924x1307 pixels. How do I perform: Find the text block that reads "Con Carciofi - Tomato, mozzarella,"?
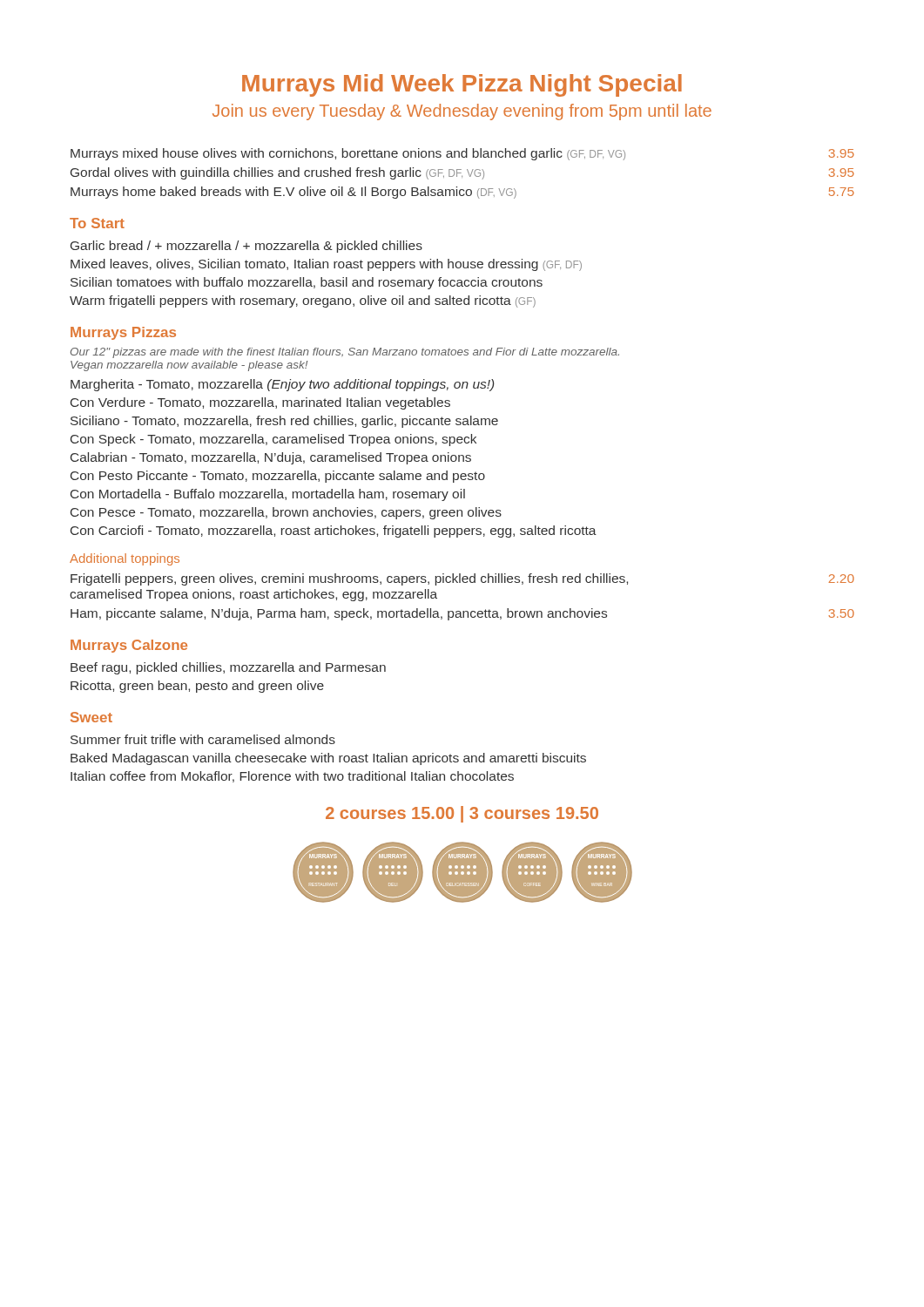[333, 530]
